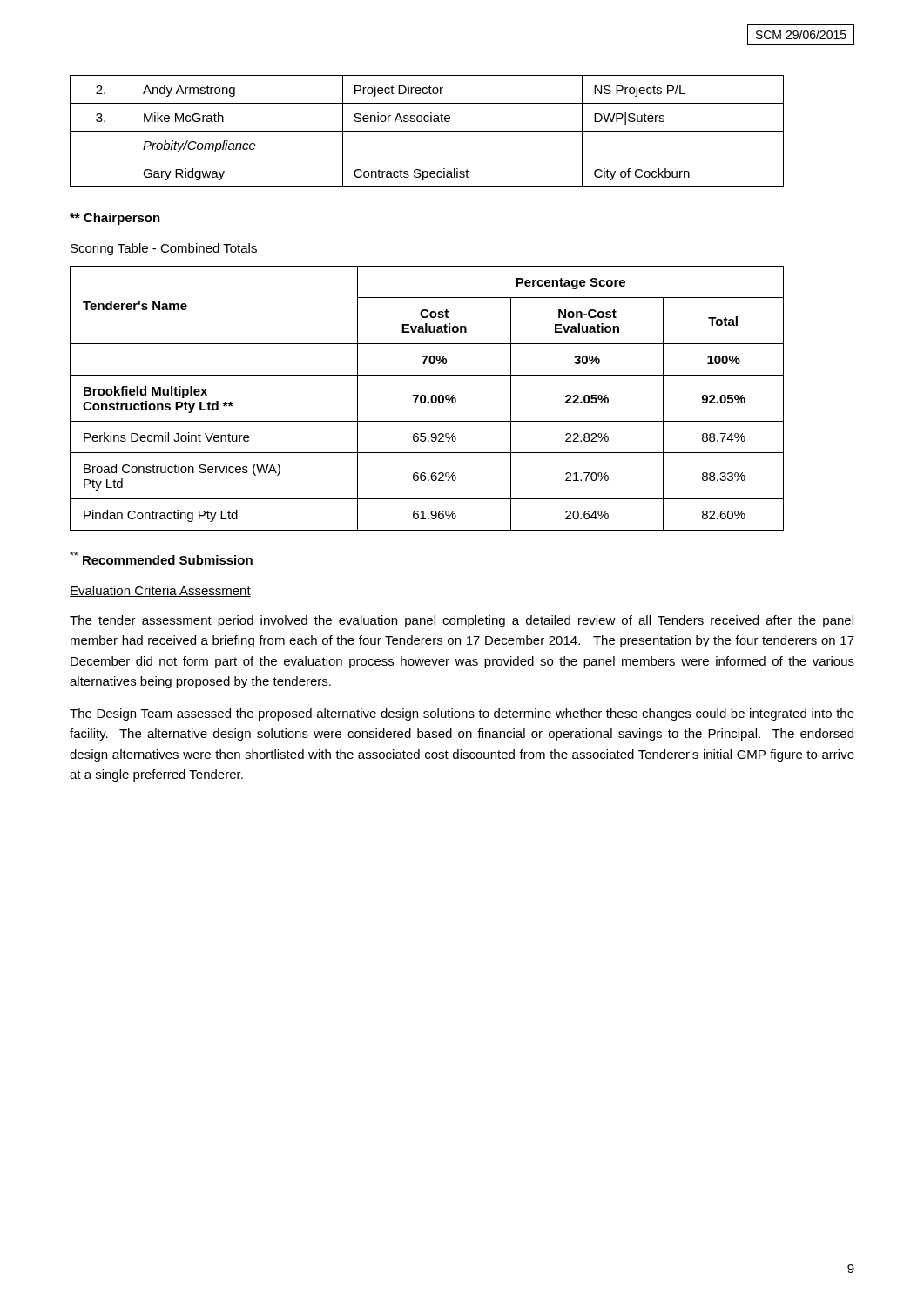Where does it say "Evaluation Criteria Assessment"?
924x1307 pixels.
pyautogui.click(x=160, y=590)
